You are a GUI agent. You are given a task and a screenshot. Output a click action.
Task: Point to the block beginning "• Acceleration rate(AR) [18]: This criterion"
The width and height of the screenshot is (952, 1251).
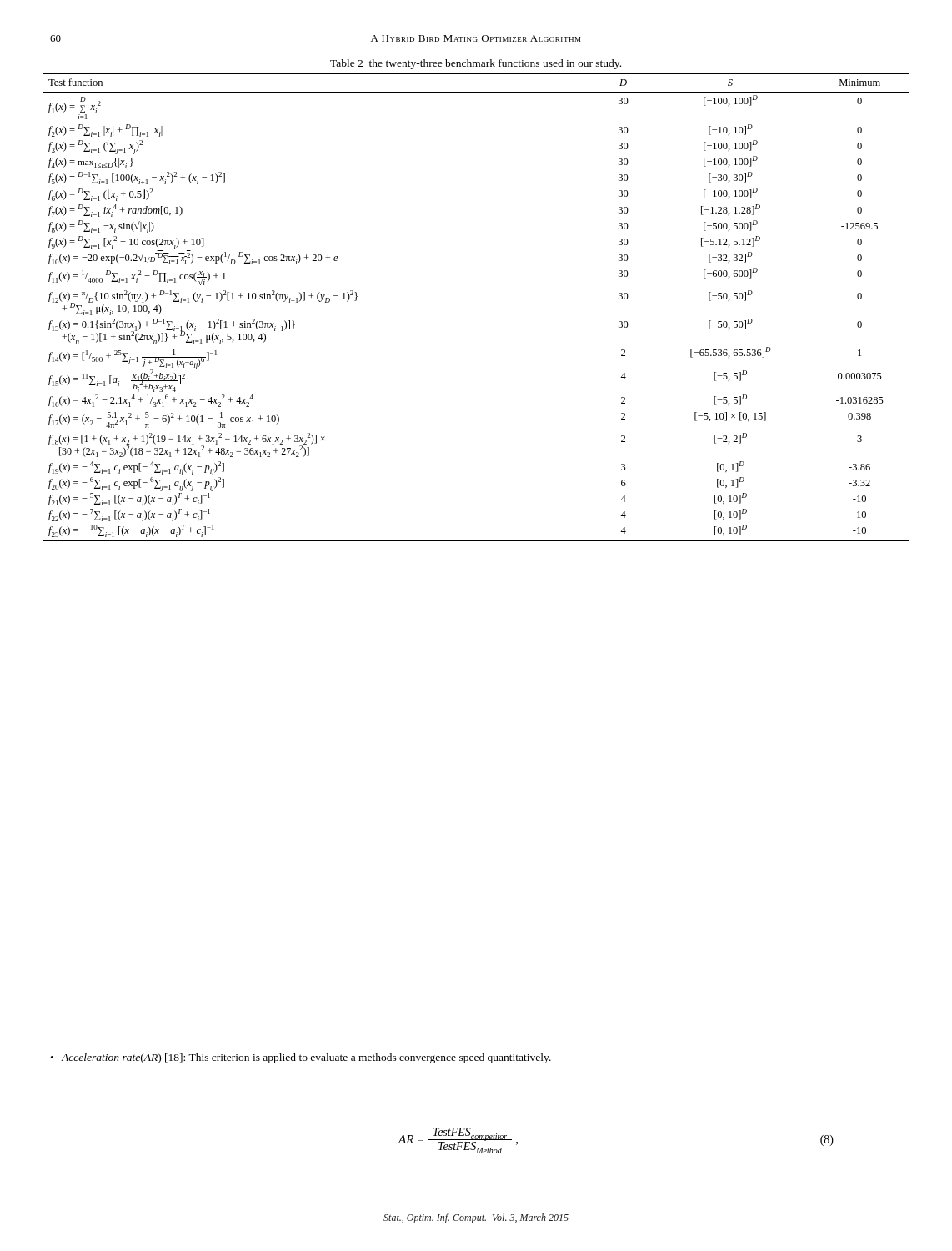coord(301,1057)
